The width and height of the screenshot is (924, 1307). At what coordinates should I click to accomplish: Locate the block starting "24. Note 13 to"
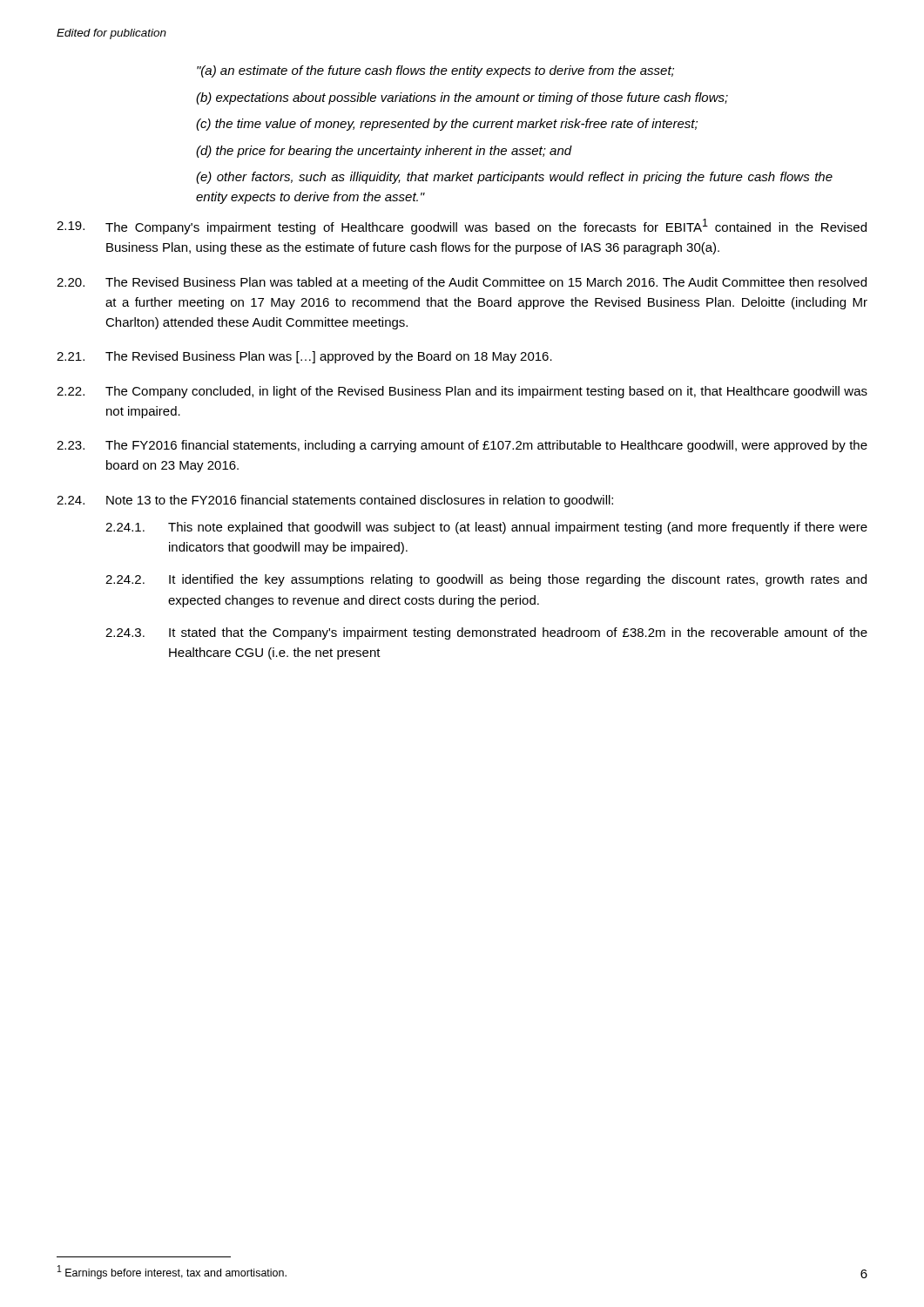tap(462, 499)
